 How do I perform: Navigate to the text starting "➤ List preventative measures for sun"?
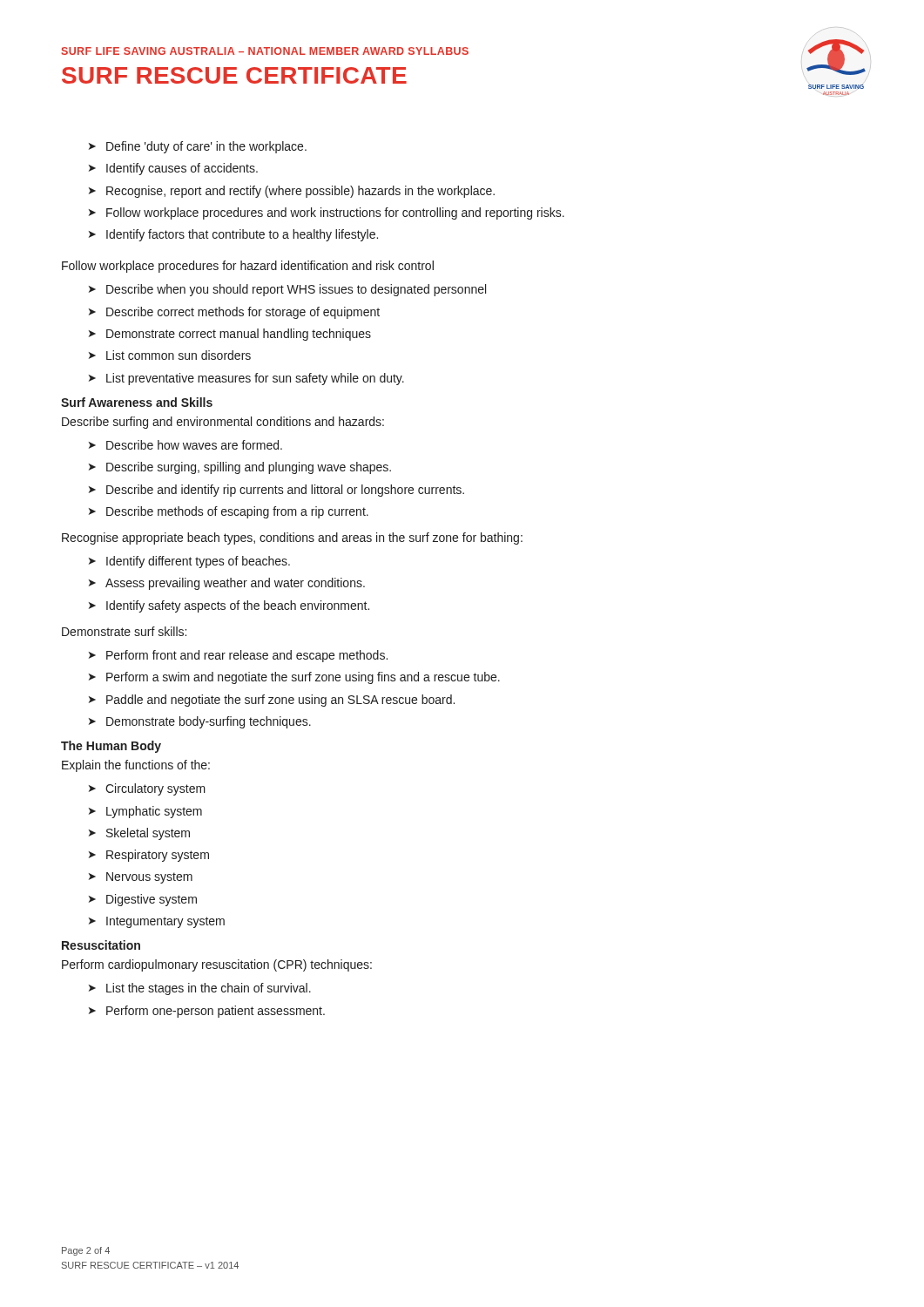246,379
